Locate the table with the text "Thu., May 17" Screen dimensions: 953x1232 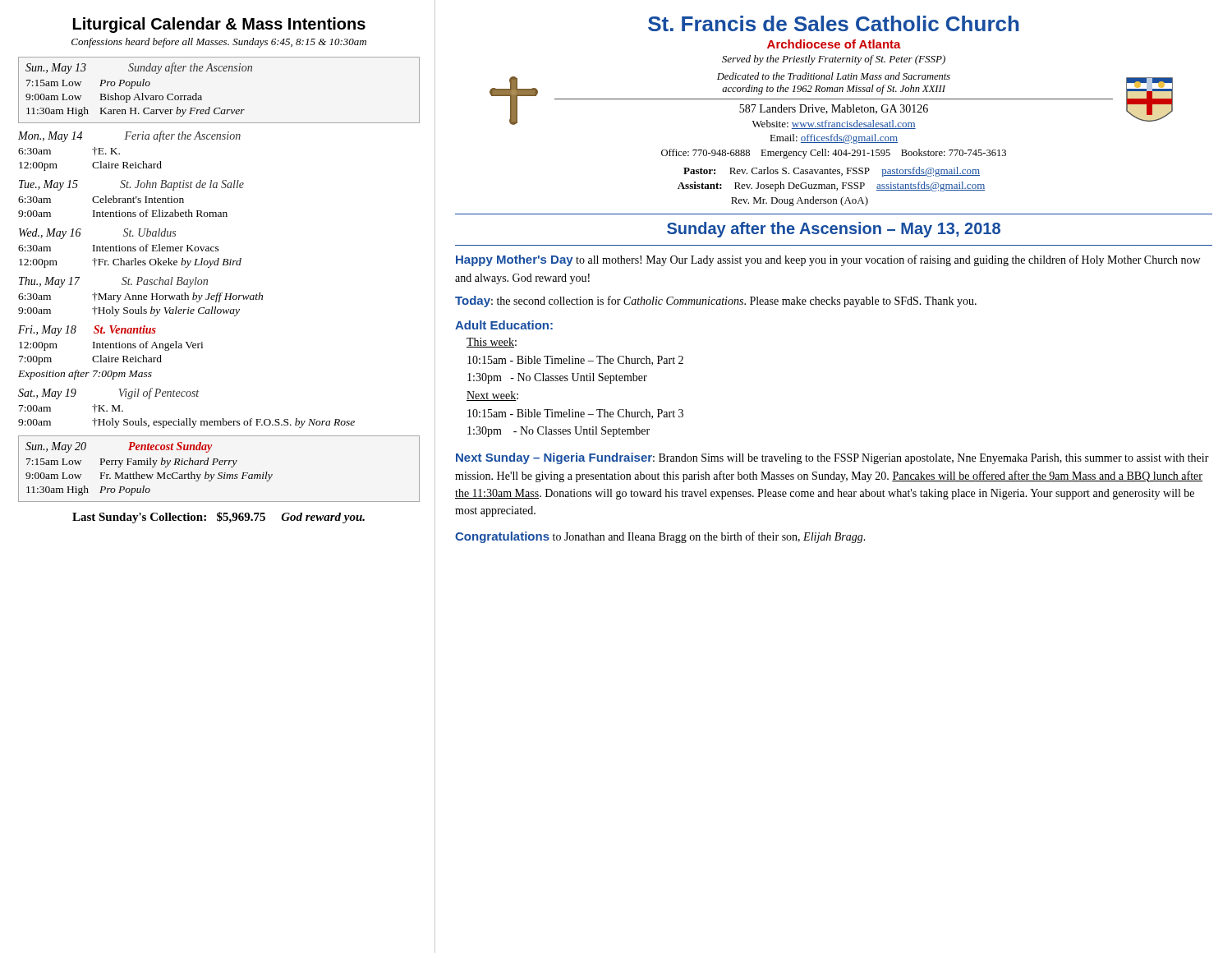[x=219, y=296]
